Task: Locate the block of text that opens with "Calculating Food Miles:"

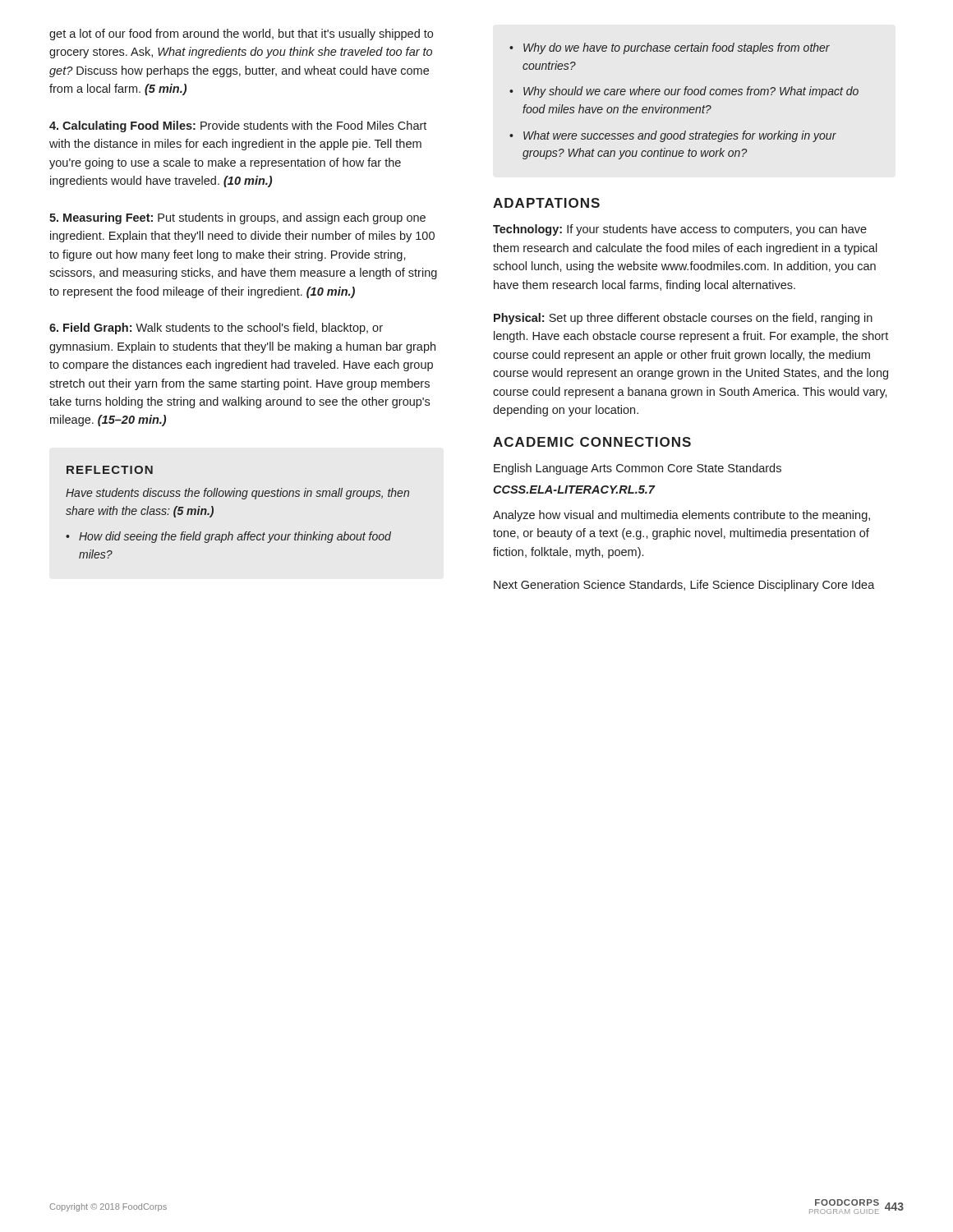Action: click(238, 153)
